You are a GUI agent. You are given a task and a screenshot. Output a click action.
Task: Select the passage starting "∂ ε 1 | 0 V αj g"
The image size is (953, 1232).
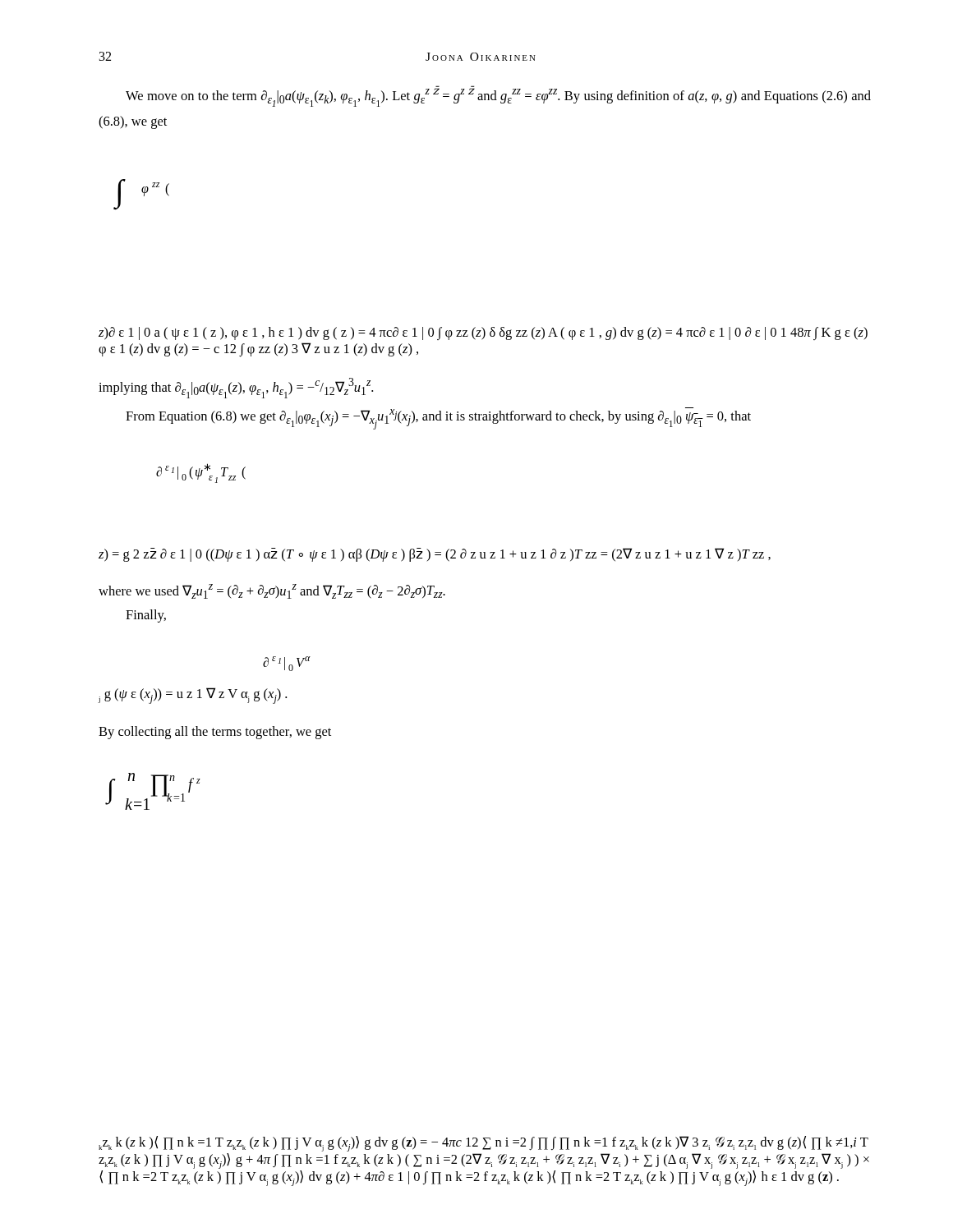(287, 664)
